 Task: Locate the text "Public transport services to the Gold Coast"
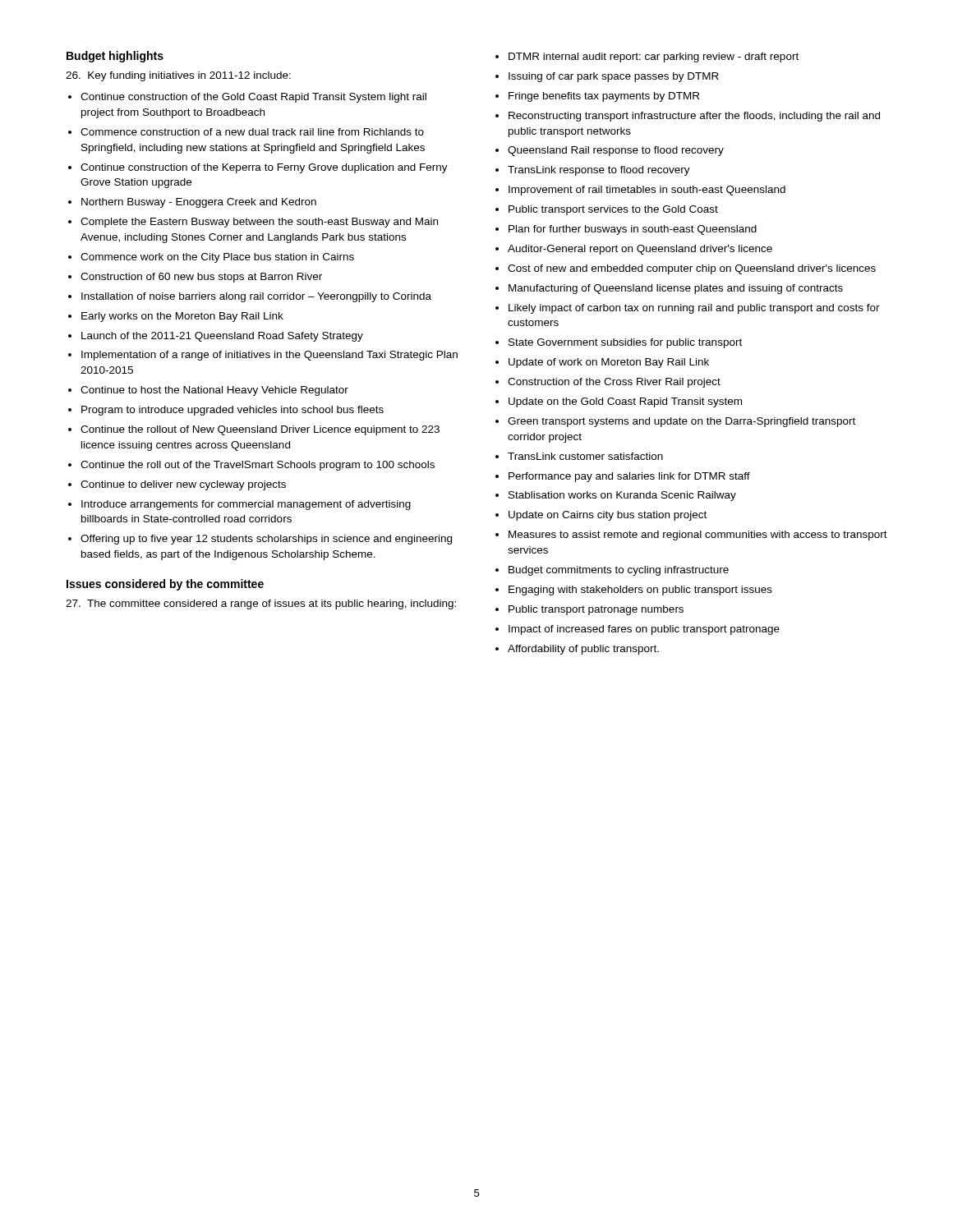[613, 209]
